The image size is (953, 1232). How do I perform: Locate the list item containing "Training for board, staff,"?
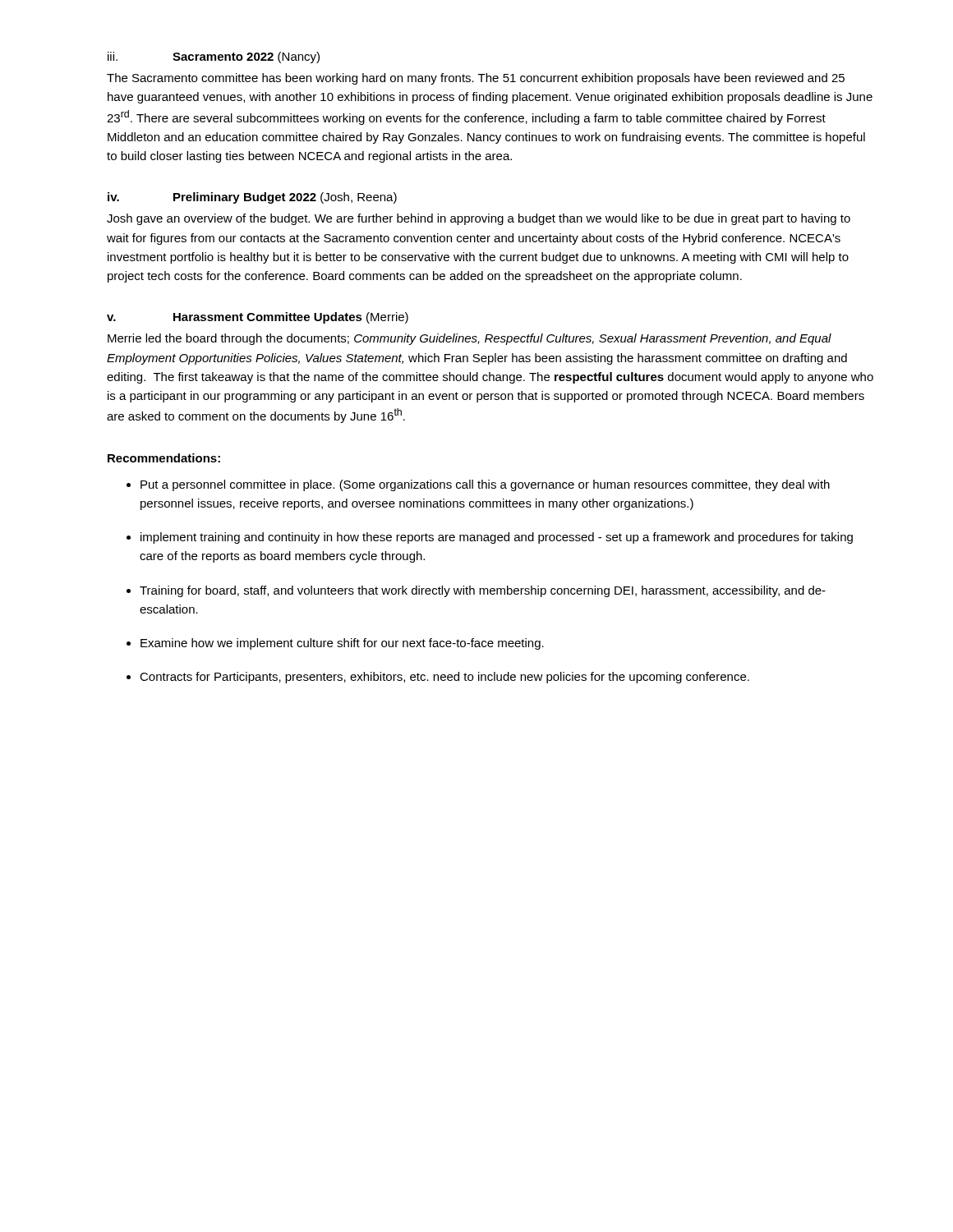(x=483, y=599)
